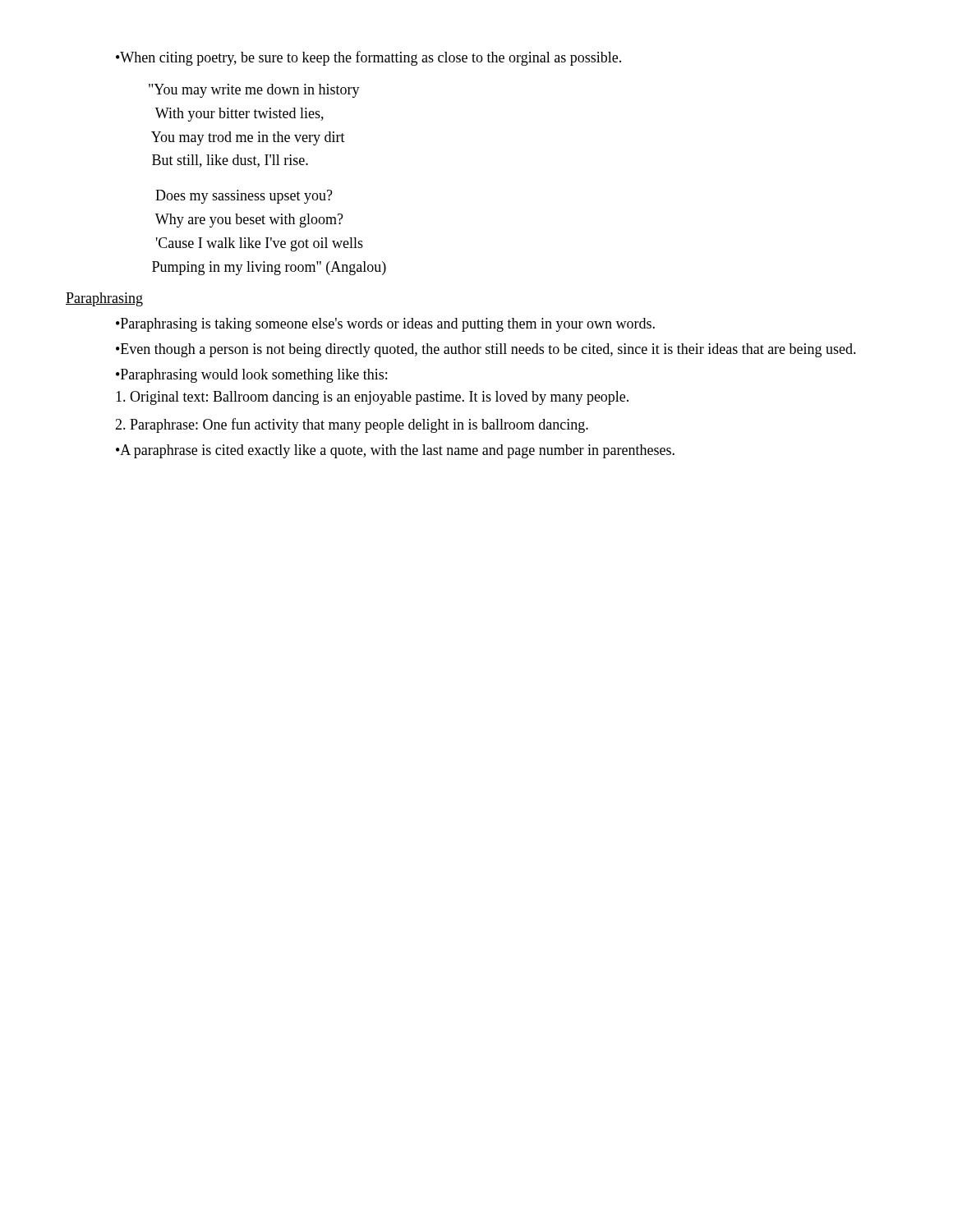Find the list item that says "• Paraphrasing would"
This screenshot has width=953, height=1232.
(252, 375)
